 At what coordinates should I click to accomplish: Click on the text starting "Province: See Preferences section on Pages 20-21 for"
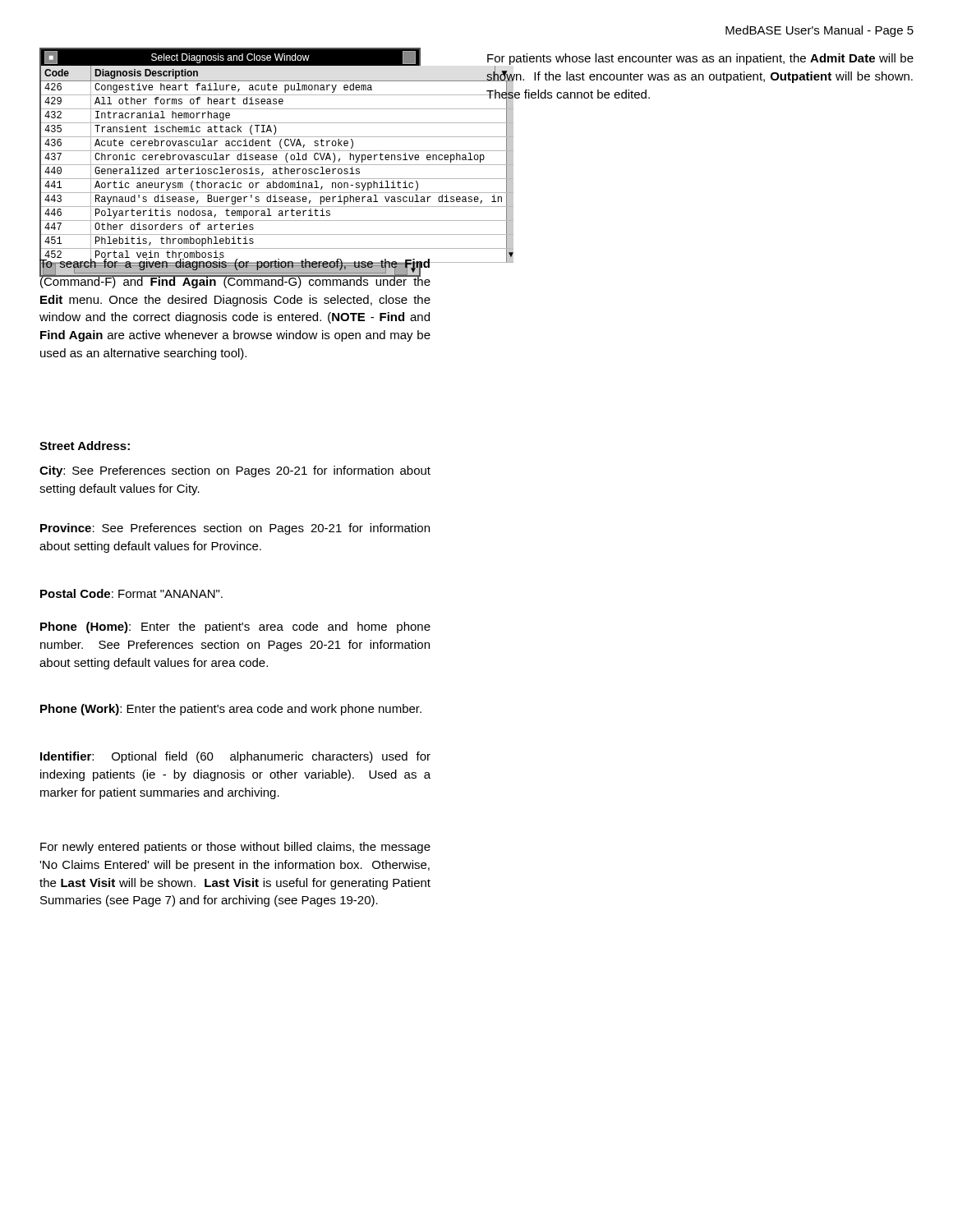tap(235, 537)
